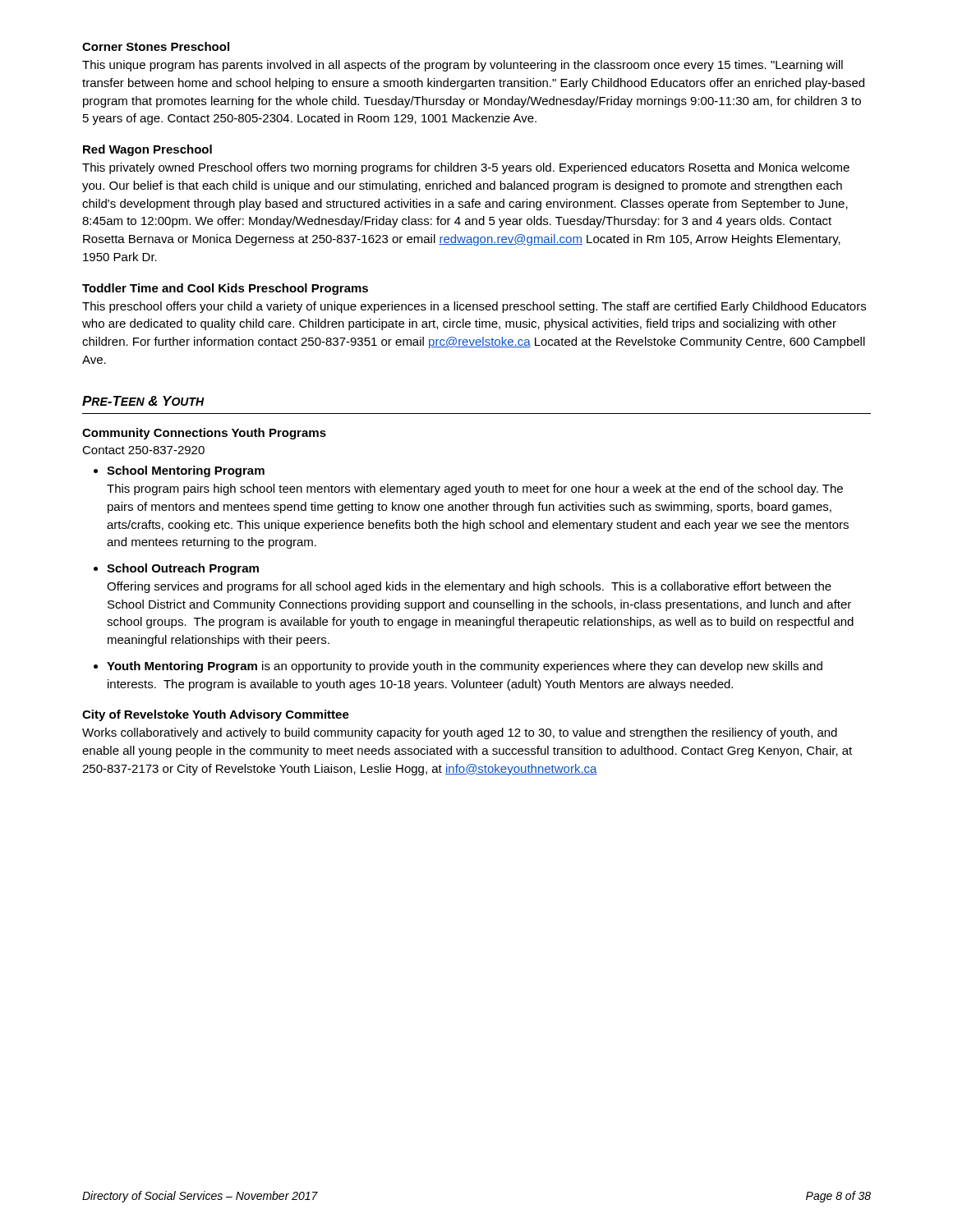The width and height of the screenshot is (953, 1232).
Task: Navigate to the passage starting "This unique program has parents involved"
Action: [x=474, y=91]
